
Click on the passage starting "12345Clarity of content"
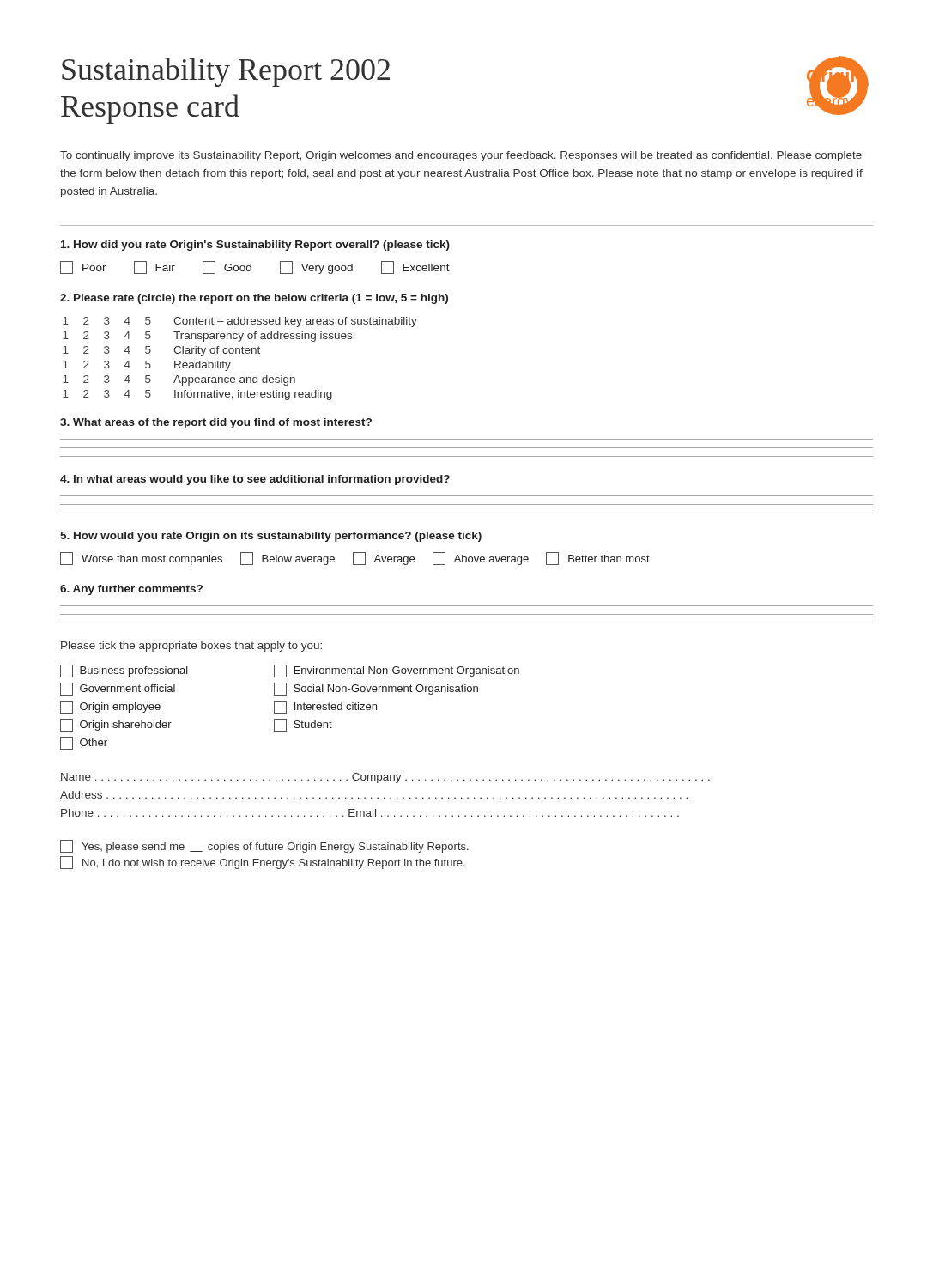pos(160,350)
